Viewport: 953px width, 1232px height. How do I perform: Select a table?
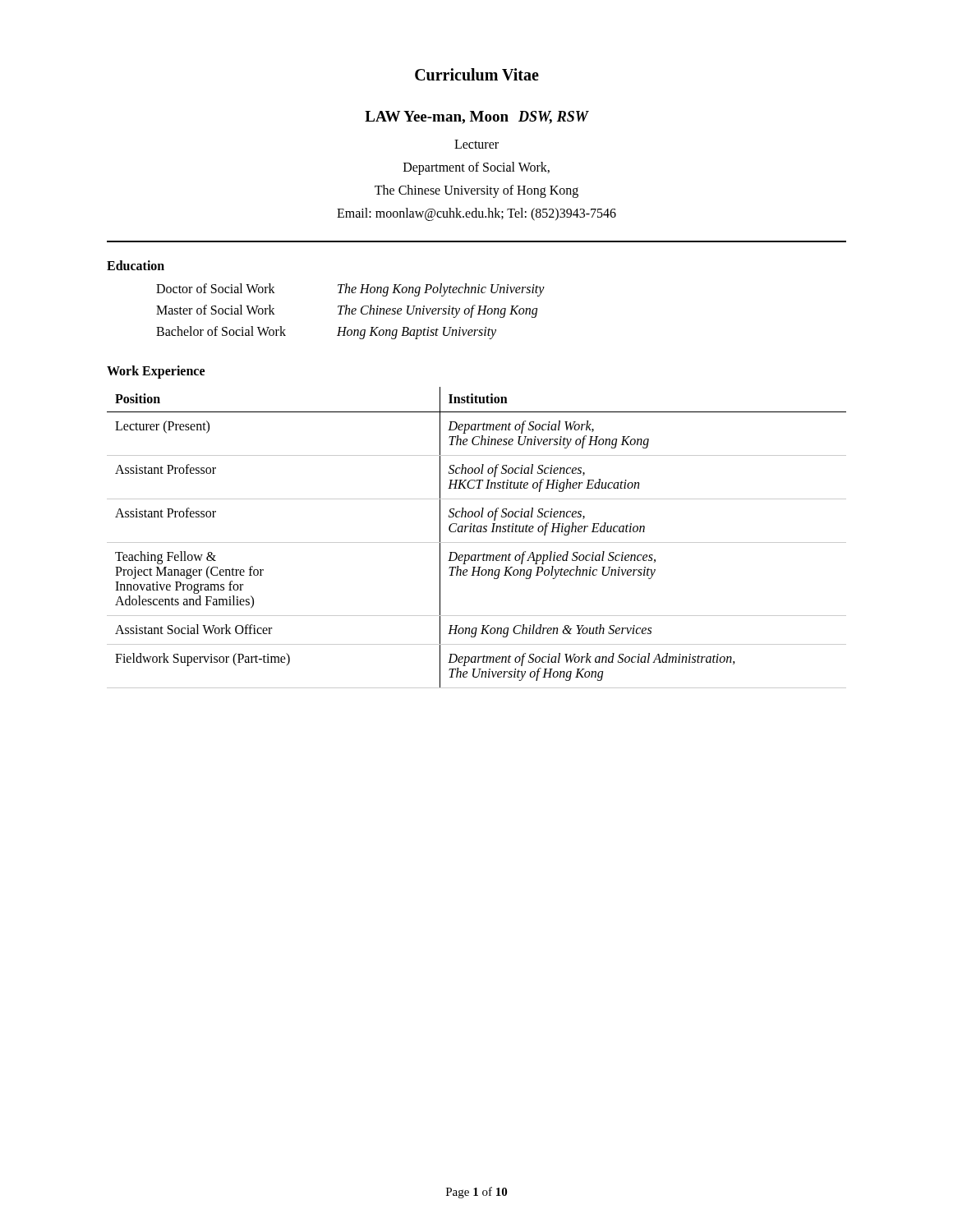coord(476,538)
